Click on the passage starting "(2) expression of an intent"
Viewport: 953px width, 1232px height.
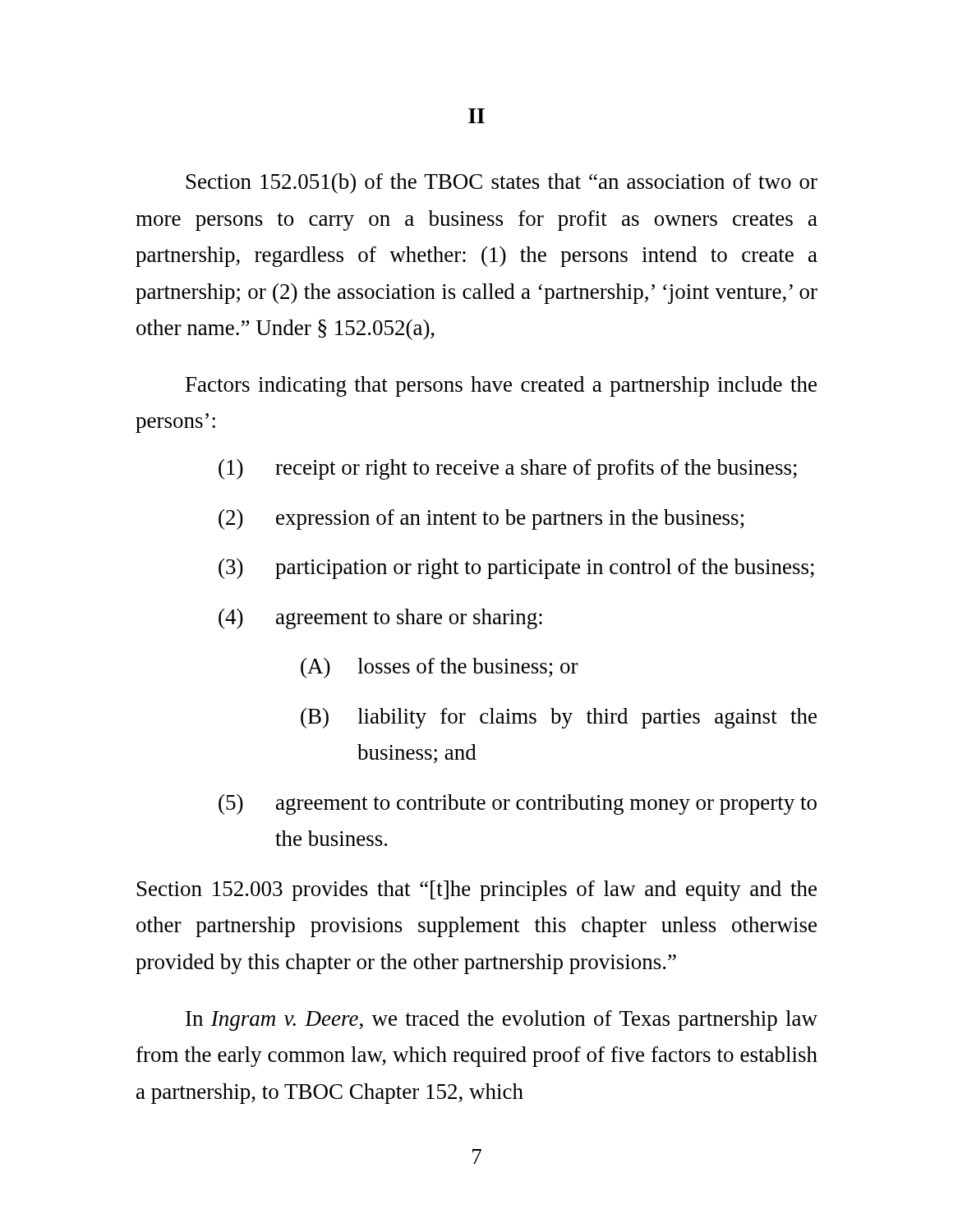point(518,517)
